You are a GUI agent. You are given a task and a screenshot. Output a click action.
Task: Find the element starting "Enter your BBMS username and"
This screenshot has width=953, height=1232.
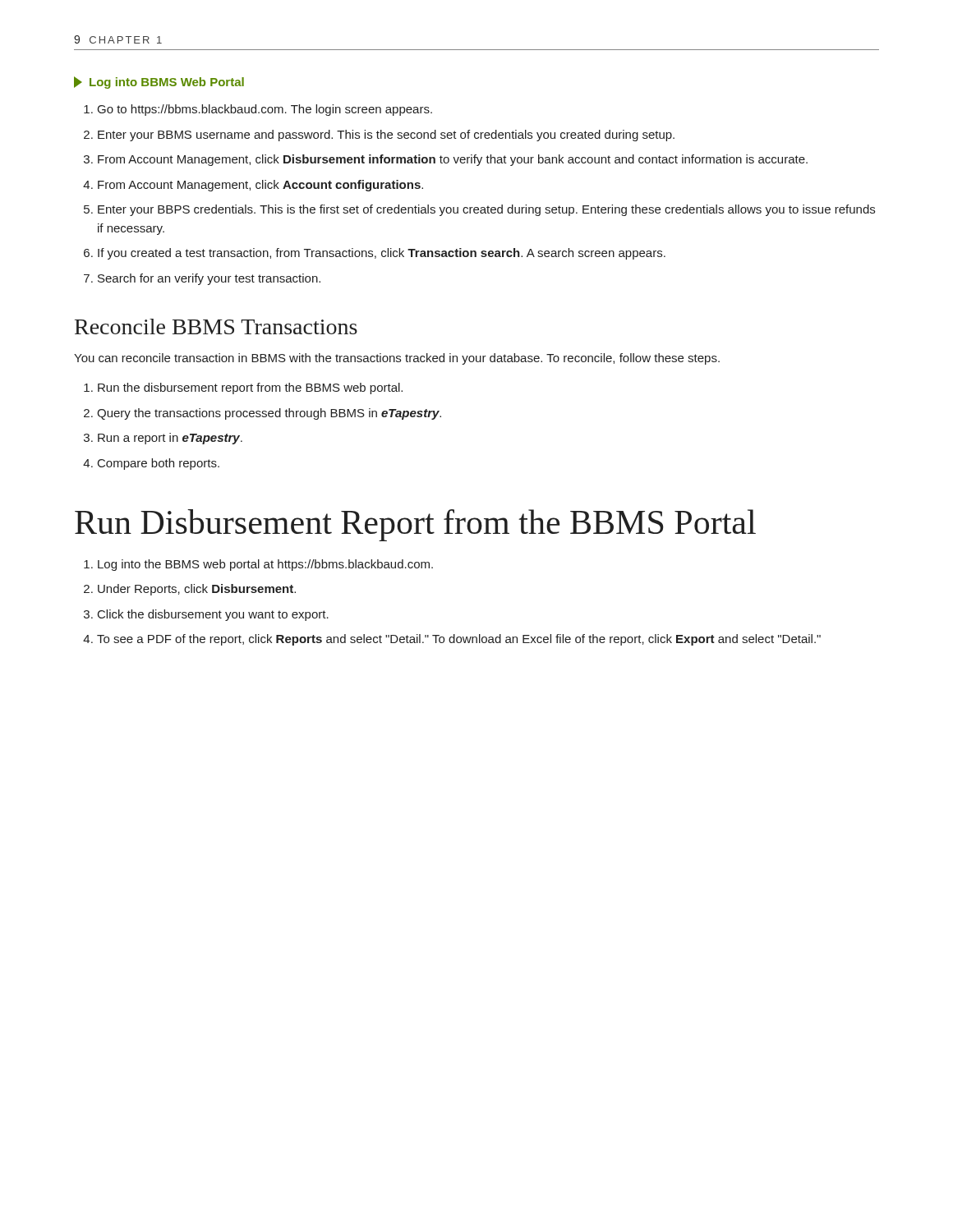click(386, 134)
